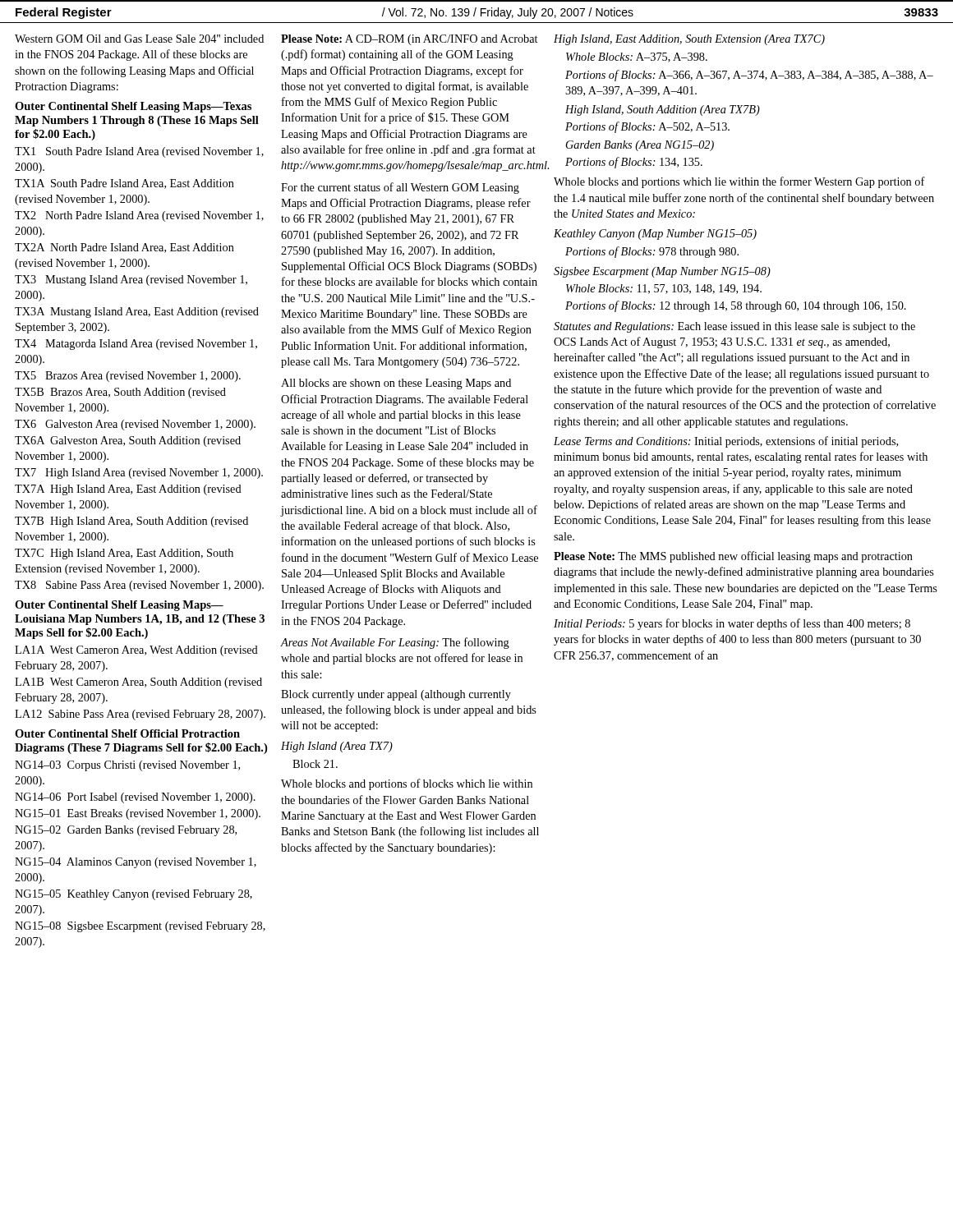Select the element starting "Portions of Blocks: 134, 135."

(x=634, y=162)
